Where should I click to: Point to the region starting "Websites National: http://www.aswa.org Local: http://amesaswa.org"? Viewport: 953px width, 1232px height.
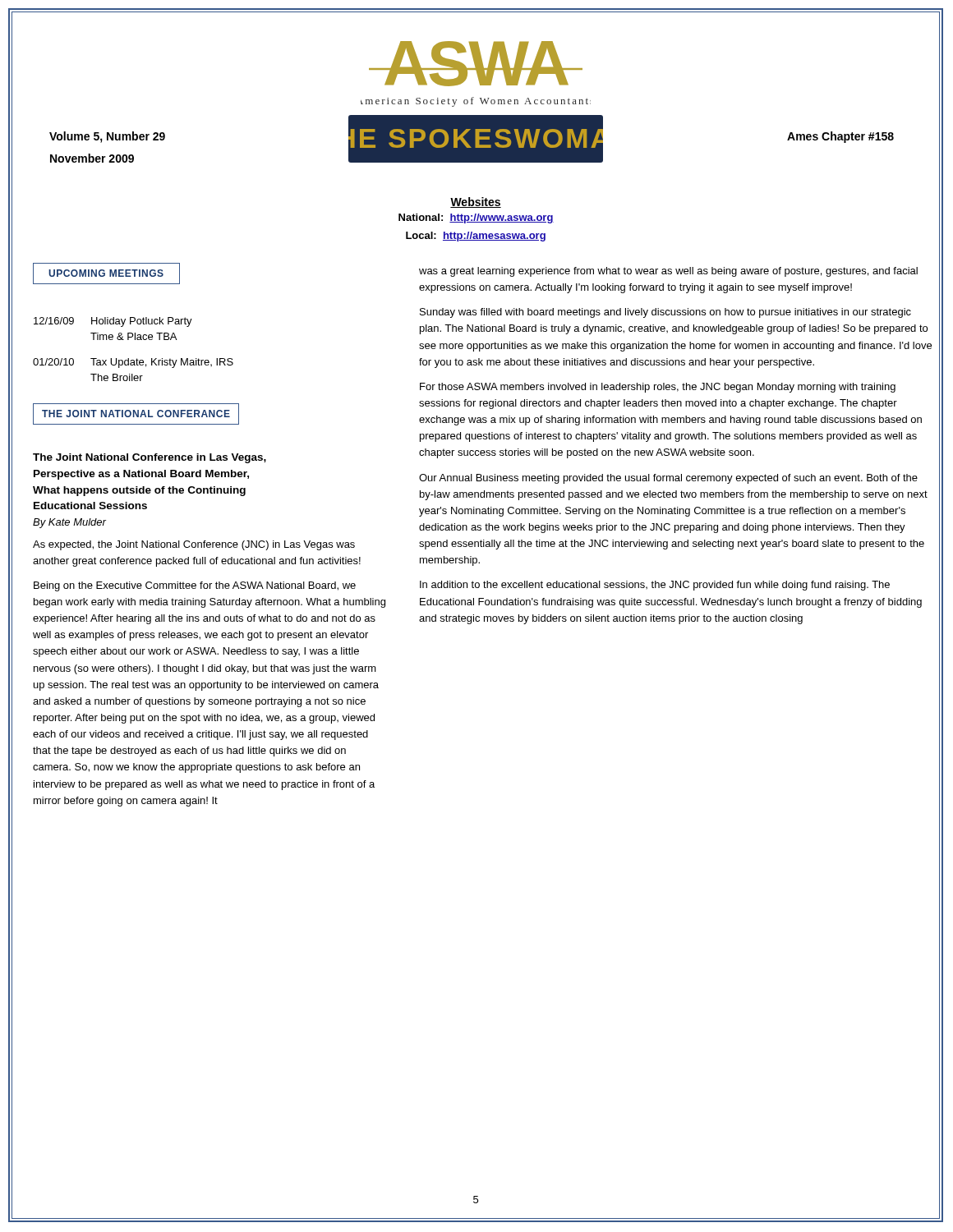pyautogui.click(x=476, y=220)
